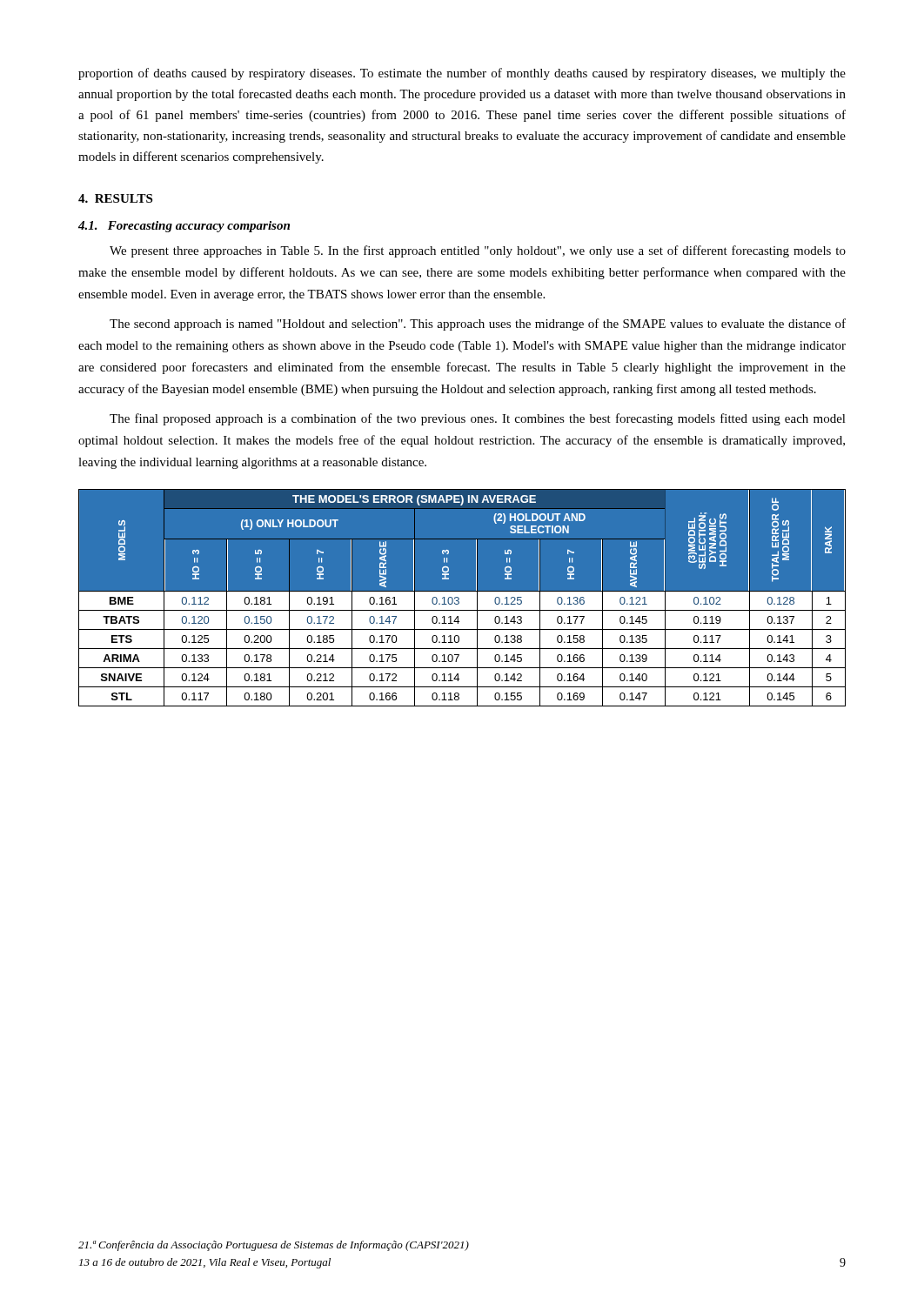Find the section header that reads "4. Results"

coord(116,198)
